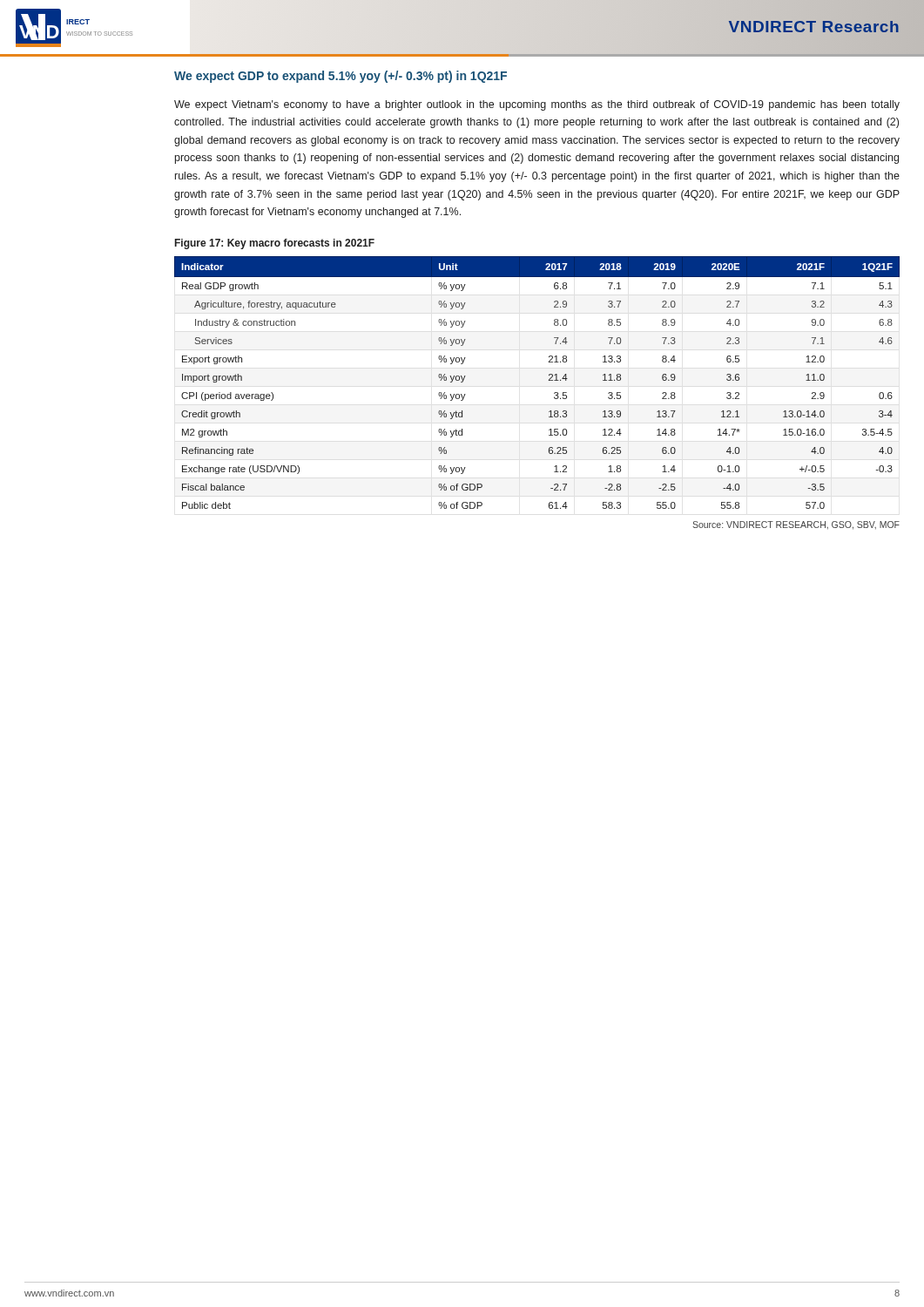Viewport: 924px width, 1307px height.
Task: Click on the table containing "% ytd"
Action: (537, 393)
